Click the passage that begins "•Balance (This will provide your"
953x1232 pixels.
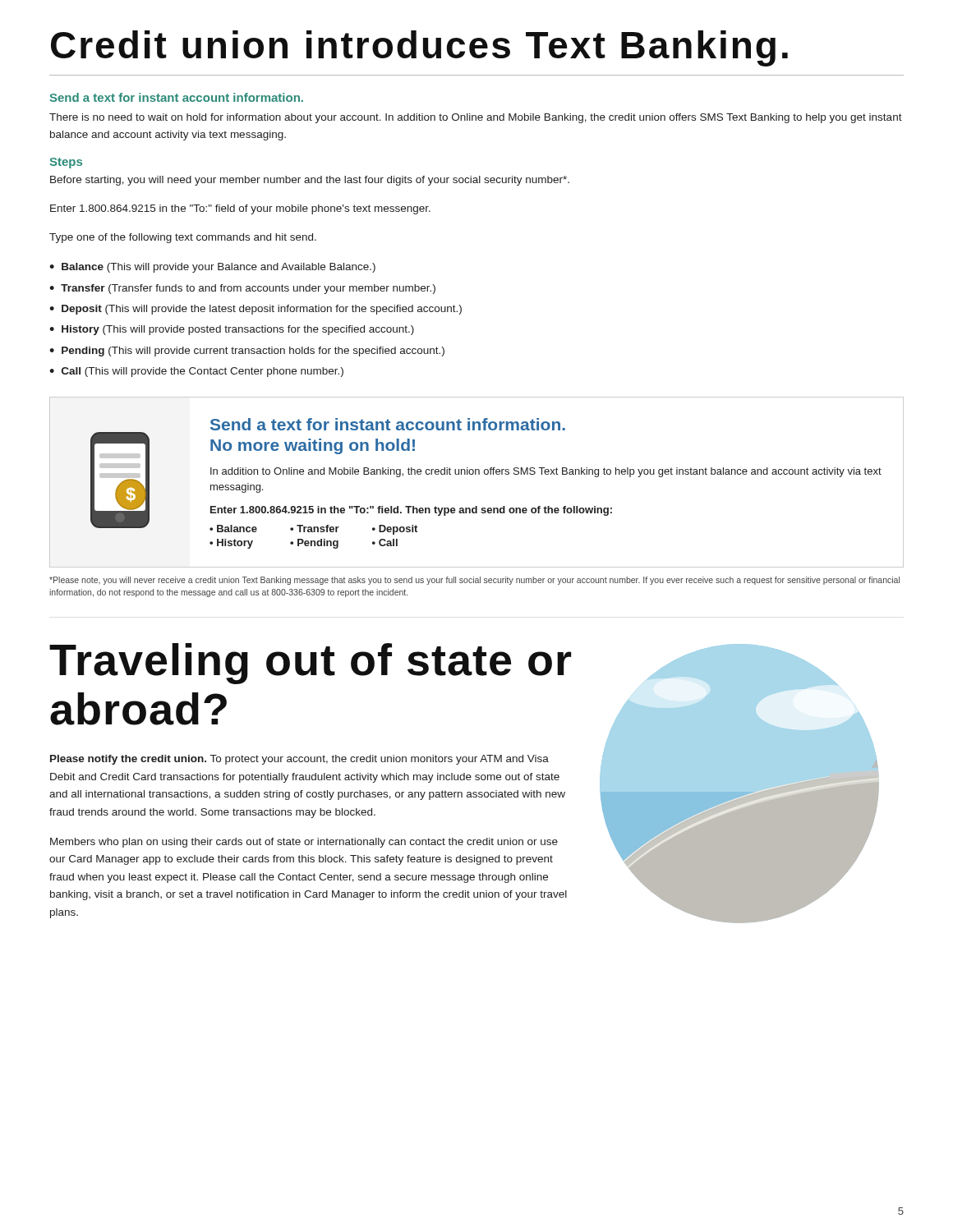tap(212, 268)
